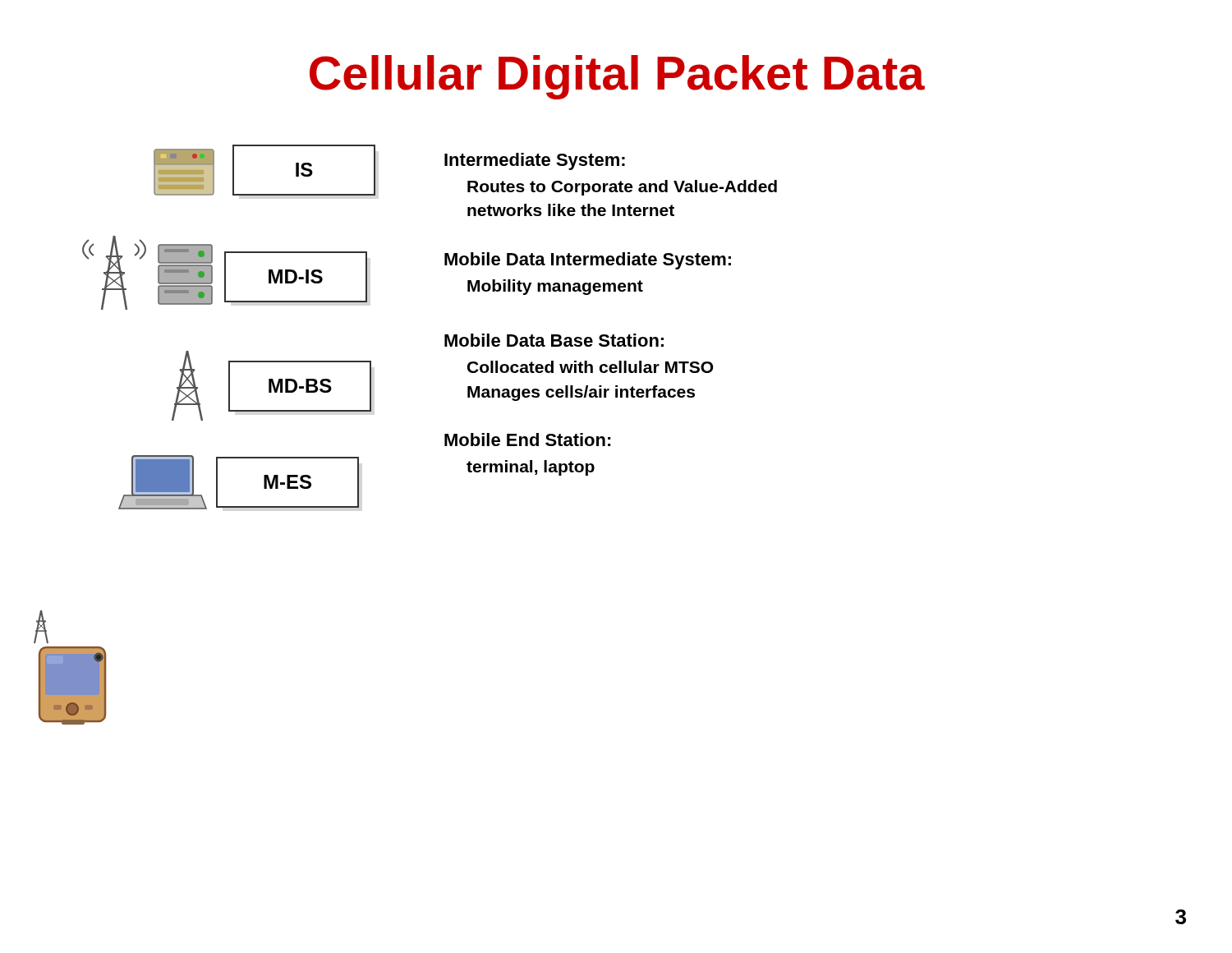Click on the list item containing "Mobile Data Intermediate System: Mobility management"

(x=588, y=261)
